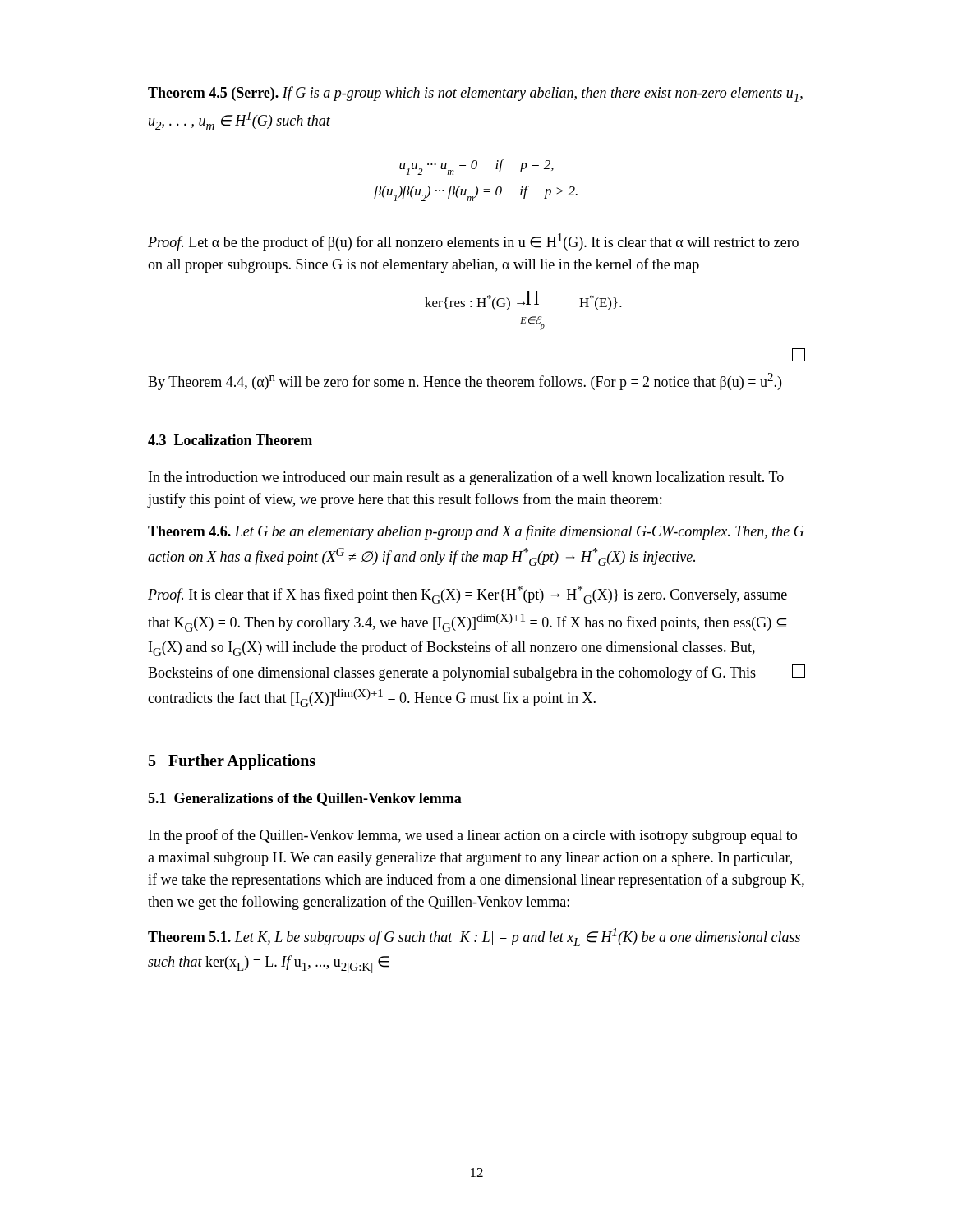Navigate to the region starting "5.1 Generalizations of the Quillen-Venkov lemma"
The height and width of the screenshot is (1232, 953).
tap(305, 799)
